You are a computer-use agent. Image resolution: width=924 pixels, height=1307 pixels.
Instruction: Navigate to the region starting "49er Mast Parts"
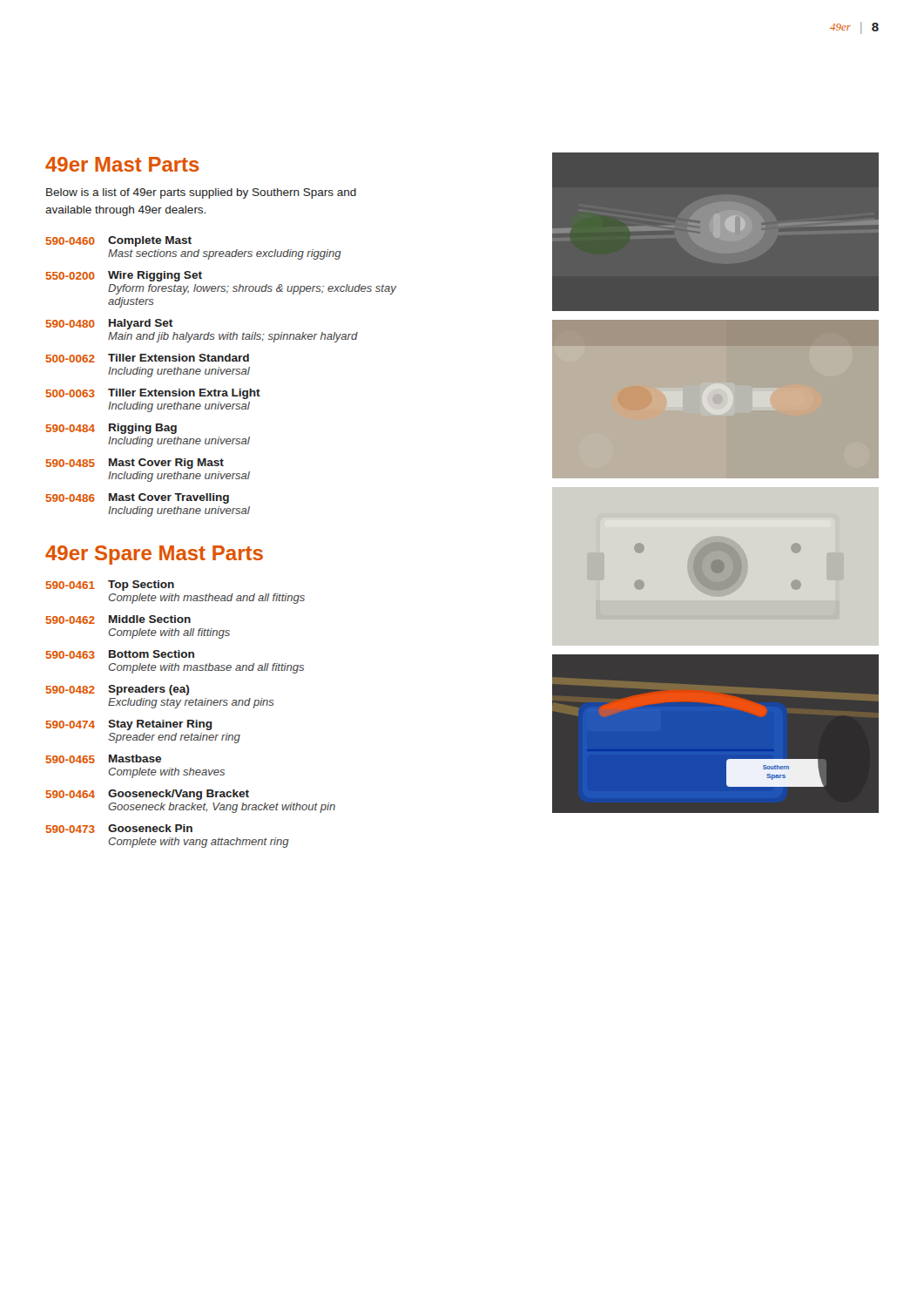(x=123, y=164)
